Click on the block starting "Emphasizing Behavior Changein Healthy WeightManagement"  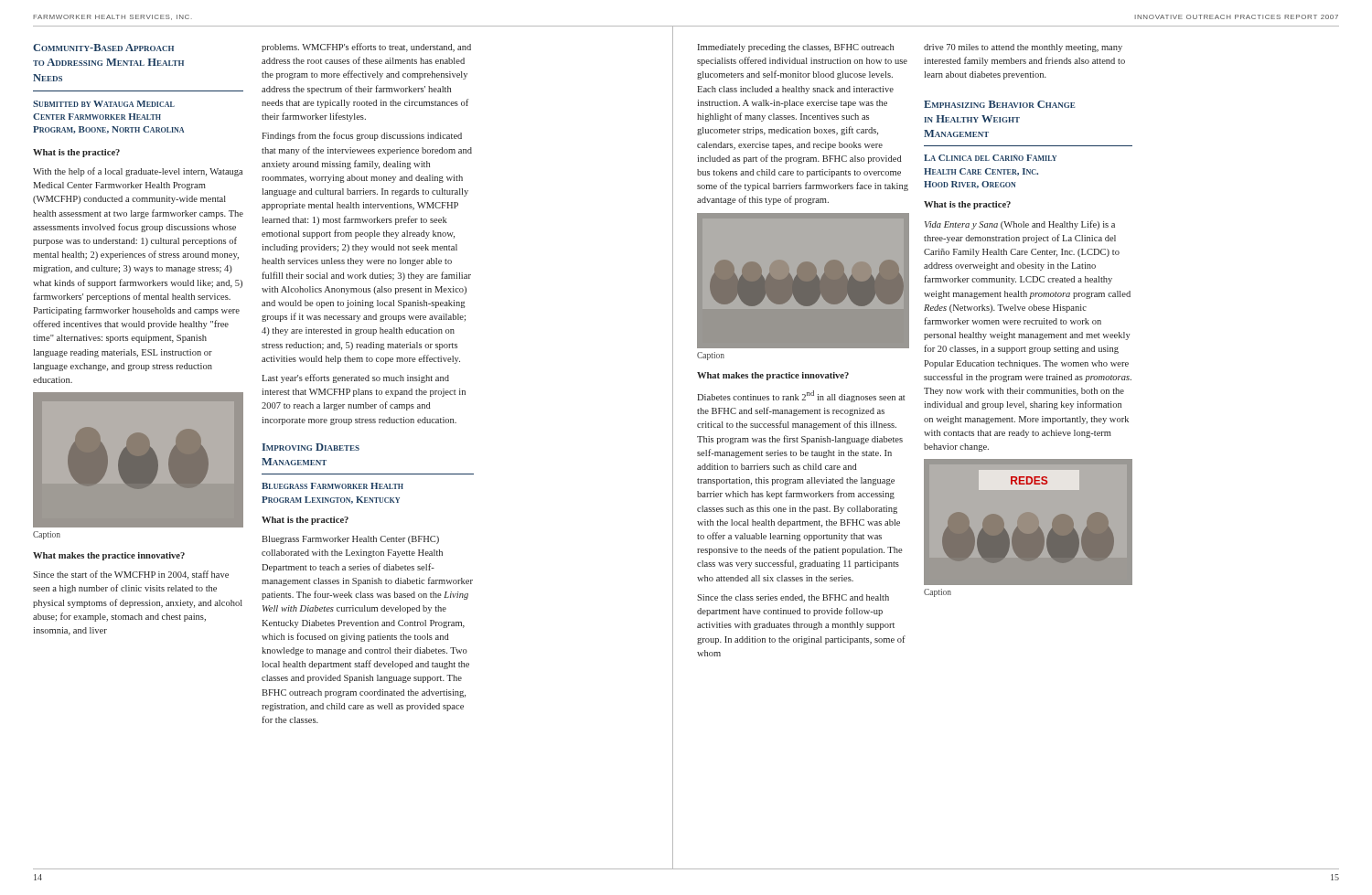(1028, 119)
